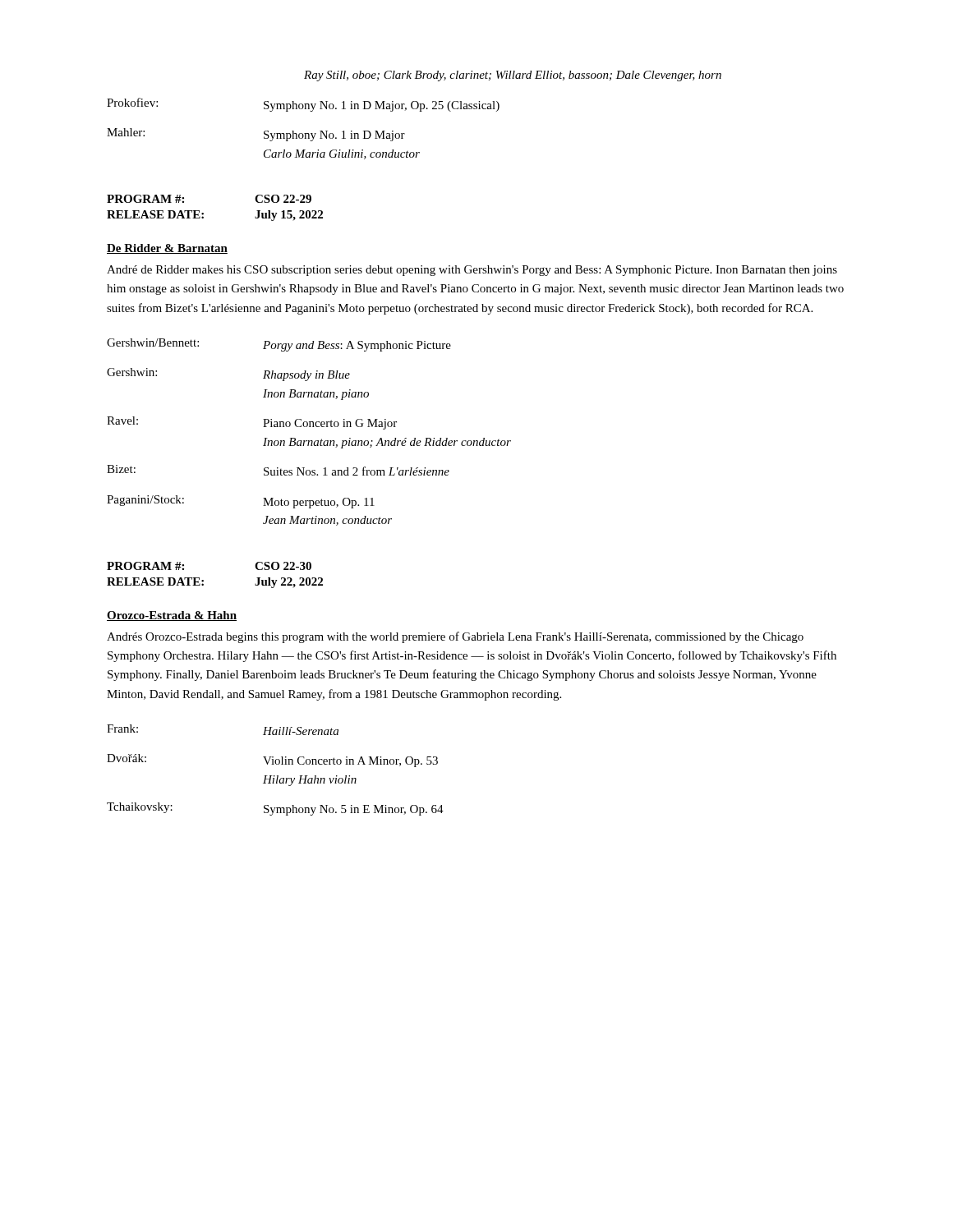The height and width of the screenshot is (1232, 953).
Task: Navigate to the text block starting "Paganini/Stock: Moto perpetuo, Op. 11"
Action: coord(142,501)
